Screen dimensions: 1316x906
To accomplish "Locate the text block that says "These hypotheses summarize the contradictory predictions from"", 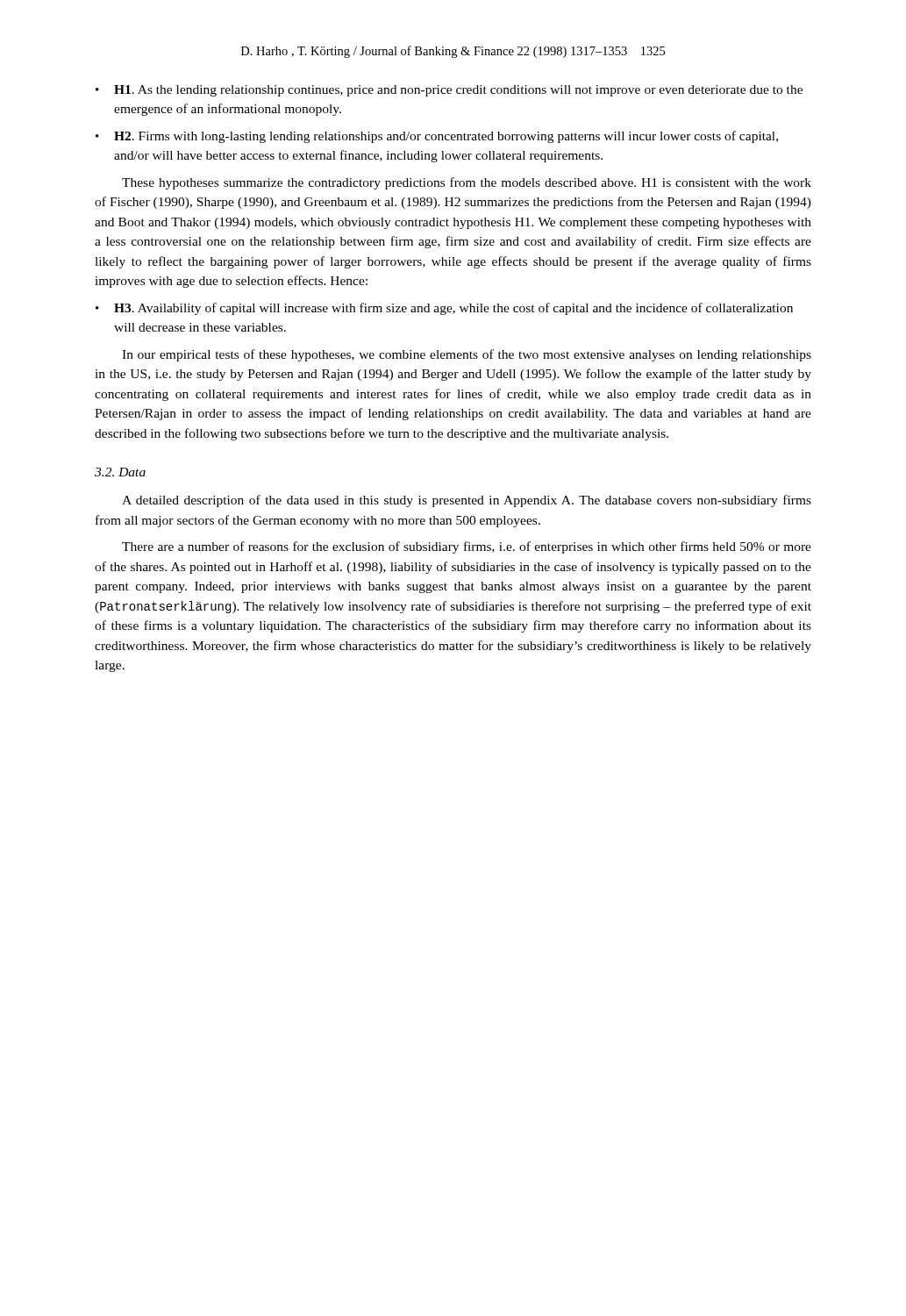I will (x=453, y=231).
